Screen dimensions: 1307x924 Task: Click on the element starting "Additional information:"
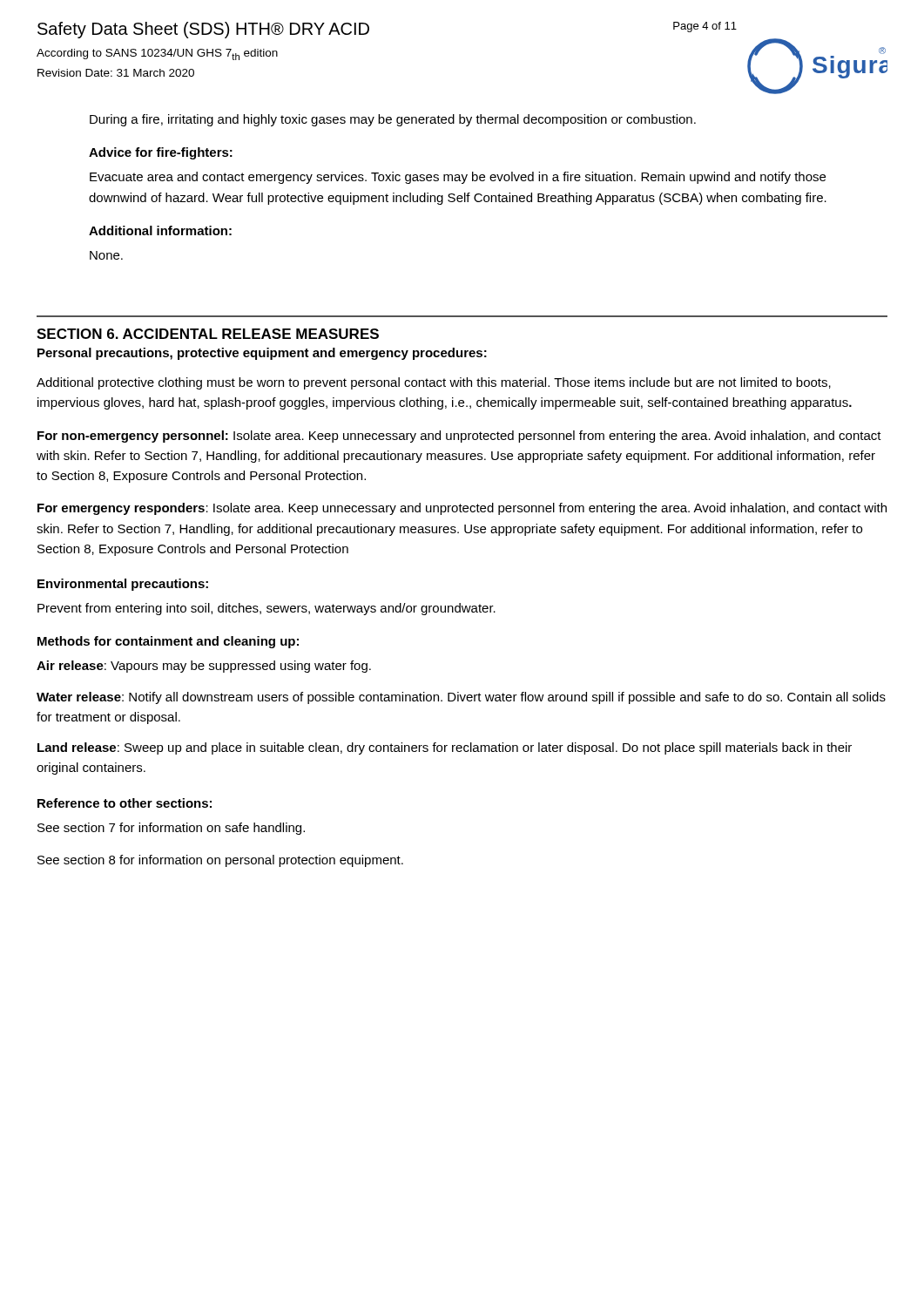[x=161, y=230]
